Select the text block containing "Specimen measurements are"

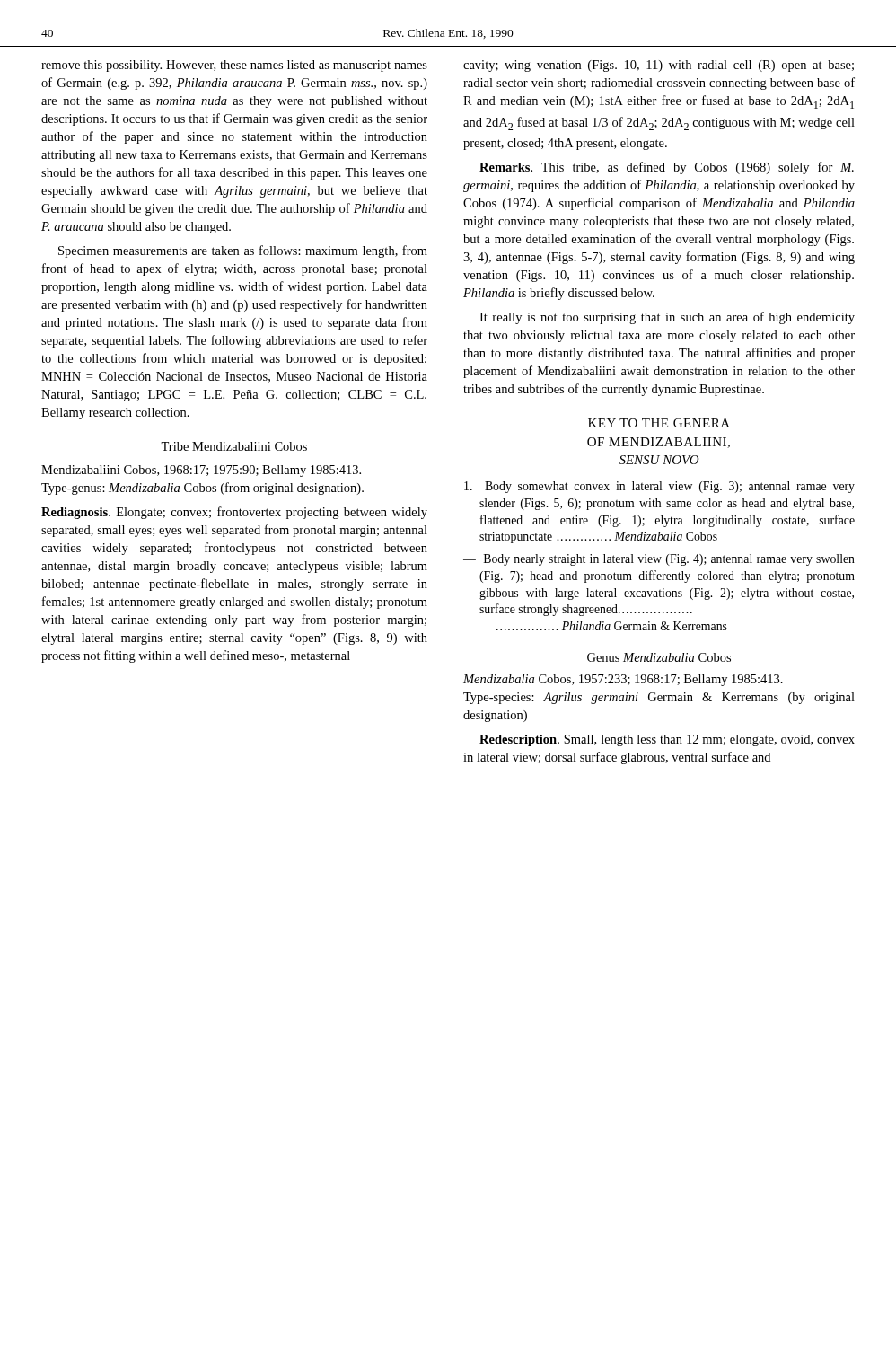pyautogui.click(x=234, y=331)
